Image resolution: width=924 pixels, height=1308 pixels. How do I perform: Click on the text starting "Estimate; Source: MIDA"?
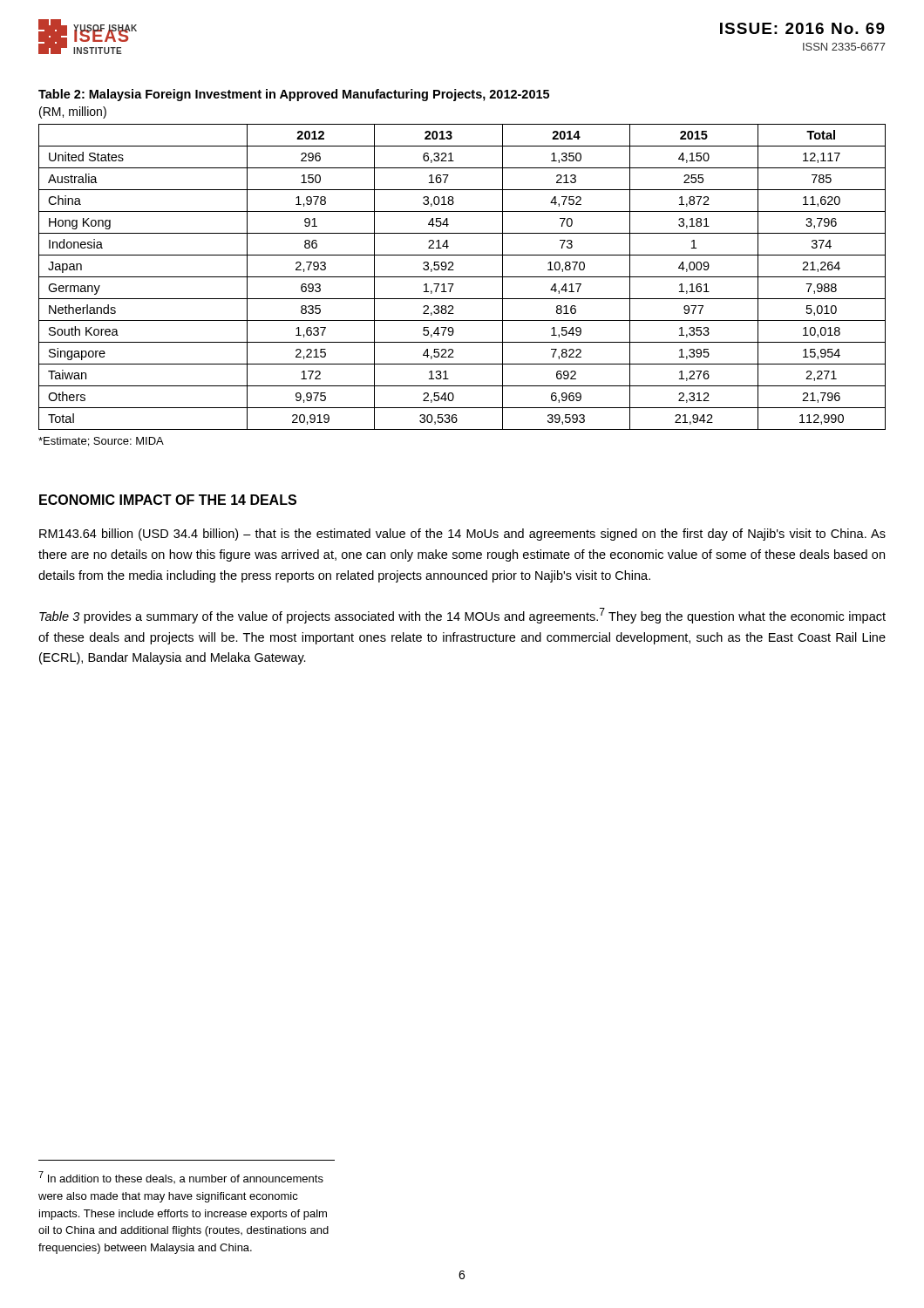[x=101, y=441]
